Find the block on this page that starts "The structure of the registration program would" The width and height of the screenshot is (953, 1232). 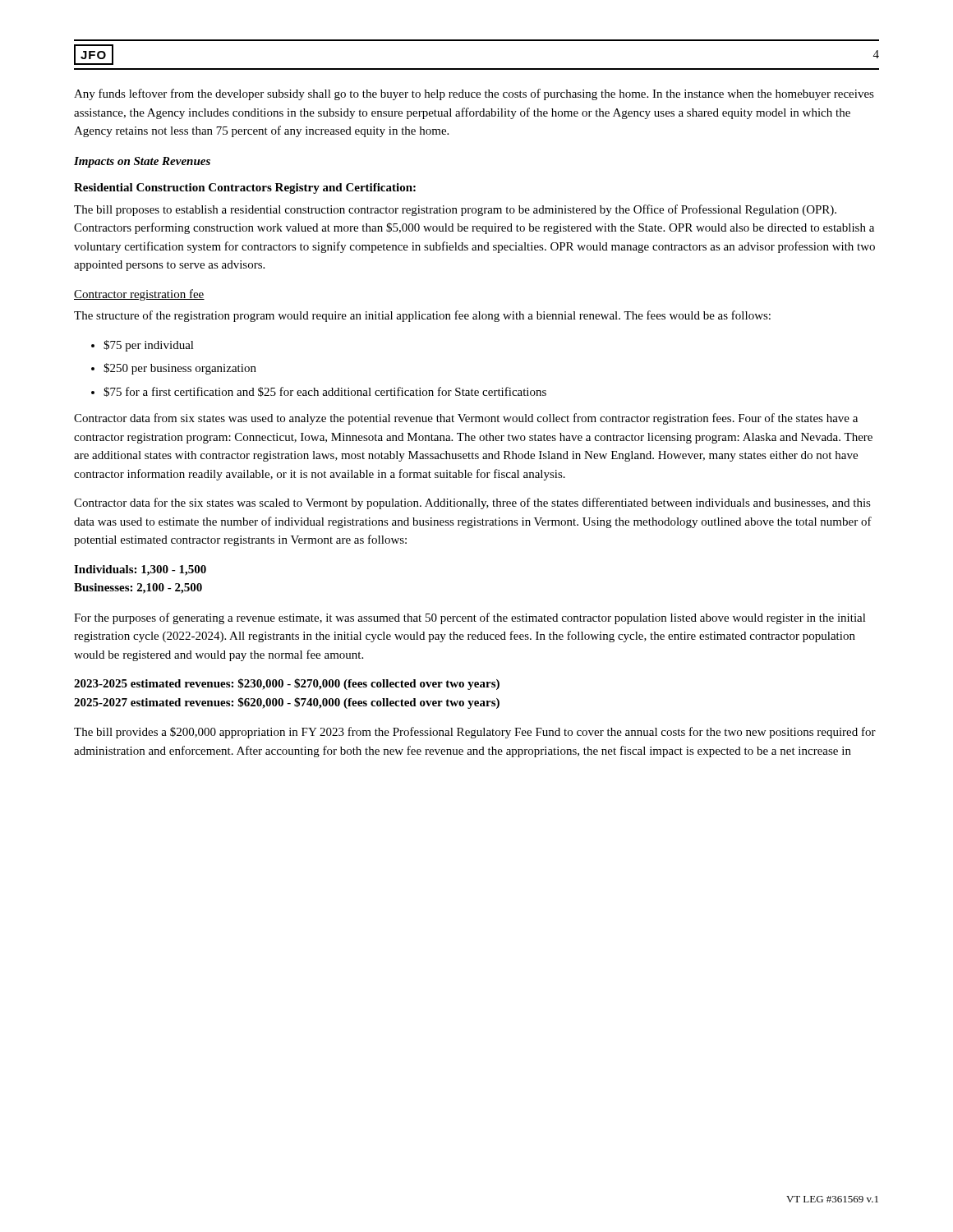(x=423, y=315)
